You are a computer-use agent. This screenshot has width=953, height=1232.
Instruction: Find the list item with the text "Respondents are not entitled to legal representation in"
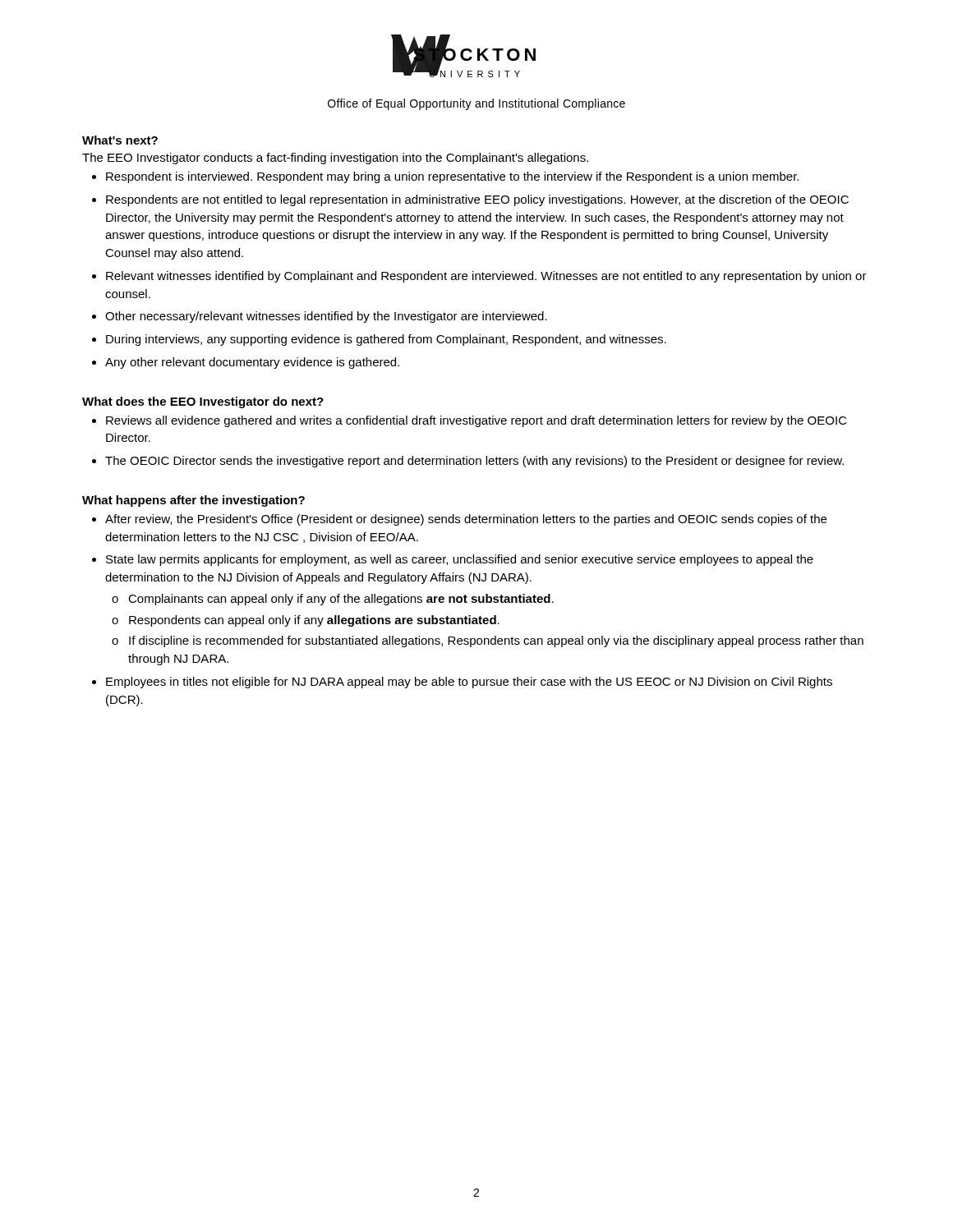click(477, 226)
